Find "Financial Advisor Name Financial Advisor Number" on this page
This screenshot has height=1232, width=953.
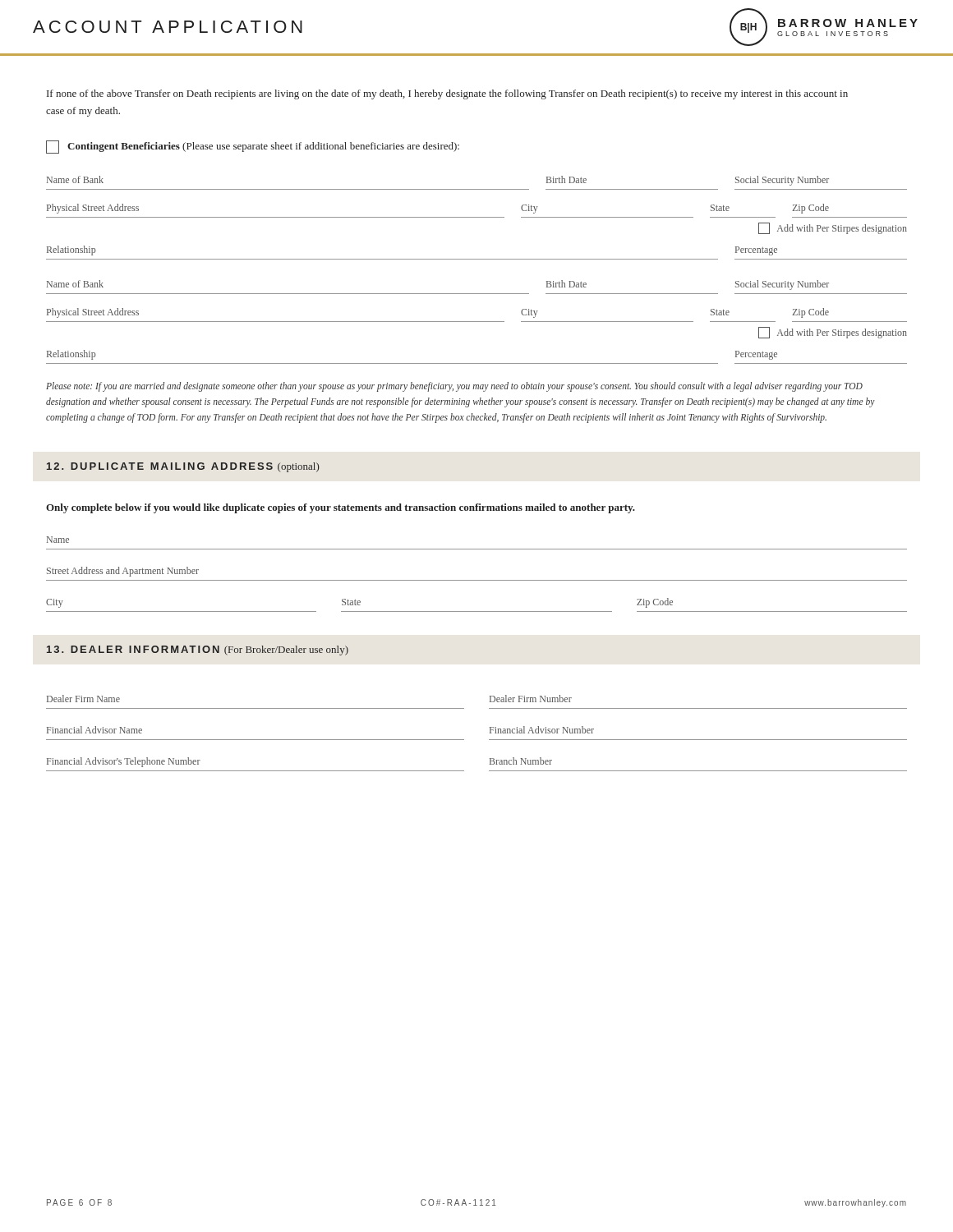point(94,729)
